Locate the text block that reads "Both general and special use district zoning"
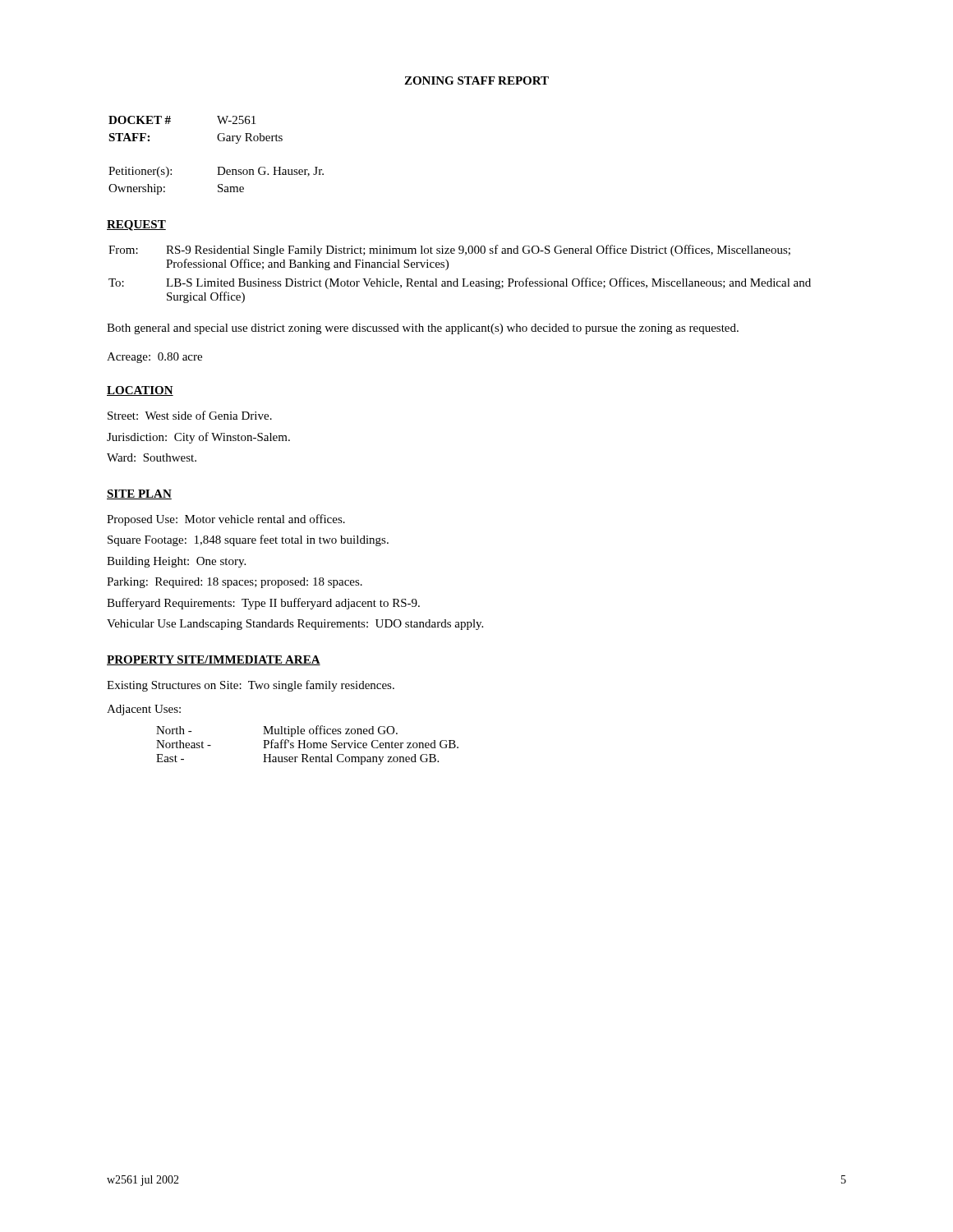953x1232 pixels. (x=423, y=328)
